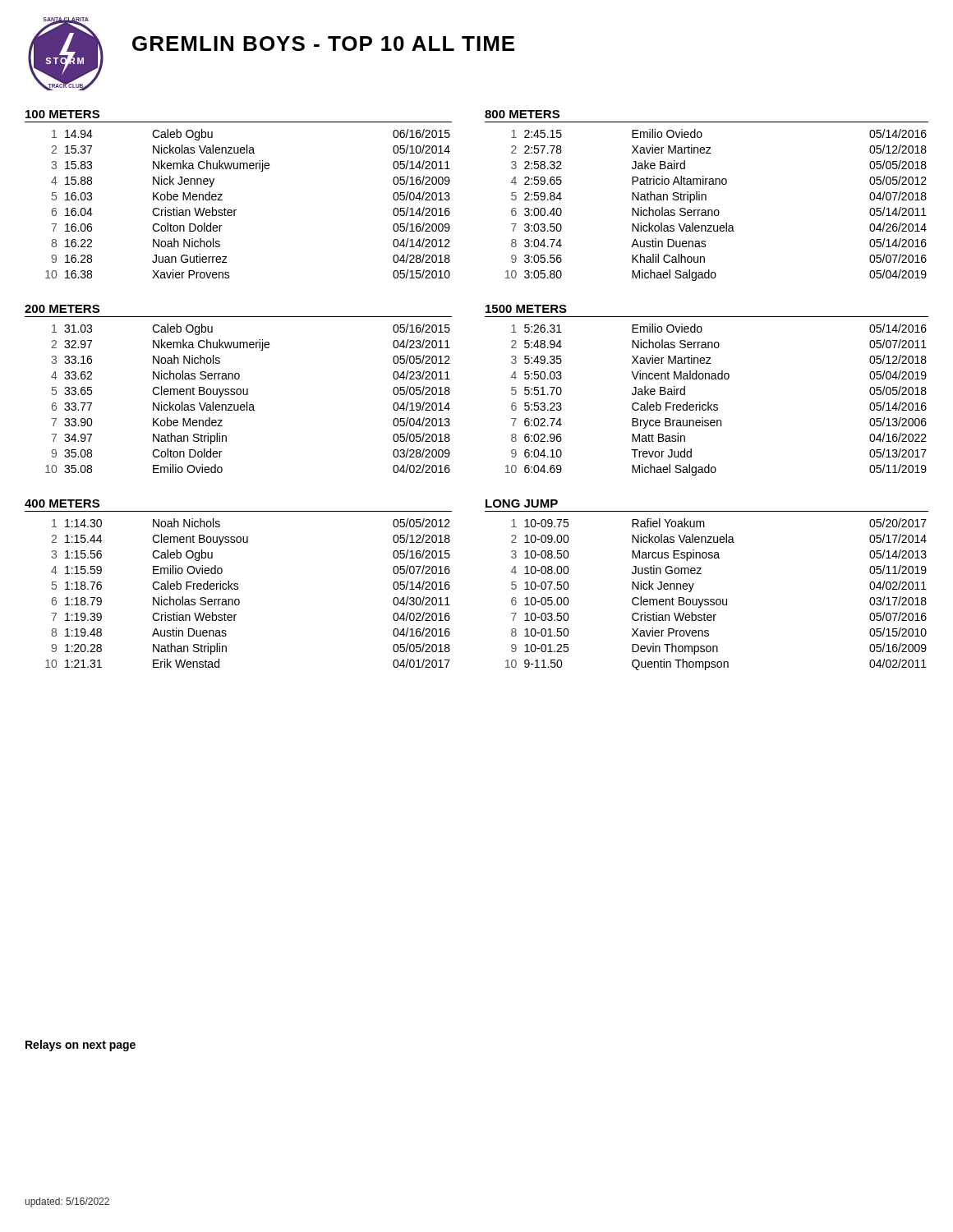The height and width of the screenshot is (1232, 953).
Task: Locate the table with the text "Rafiel Yoakum"
Action: [707, 593]
